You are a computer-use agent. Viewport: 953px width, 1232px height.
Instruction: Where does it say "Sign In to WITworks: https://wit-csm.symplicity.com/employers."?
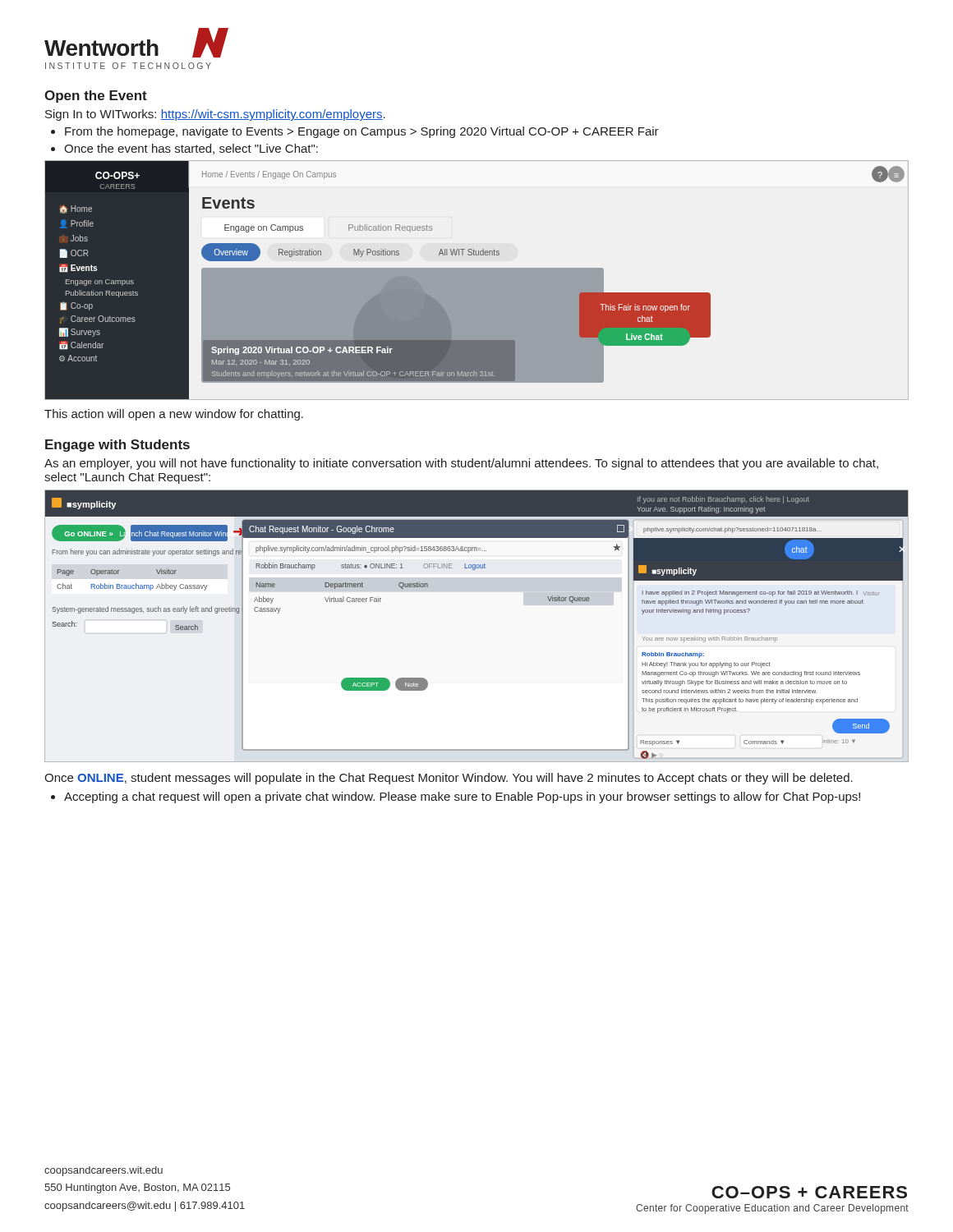pos(215,114)
